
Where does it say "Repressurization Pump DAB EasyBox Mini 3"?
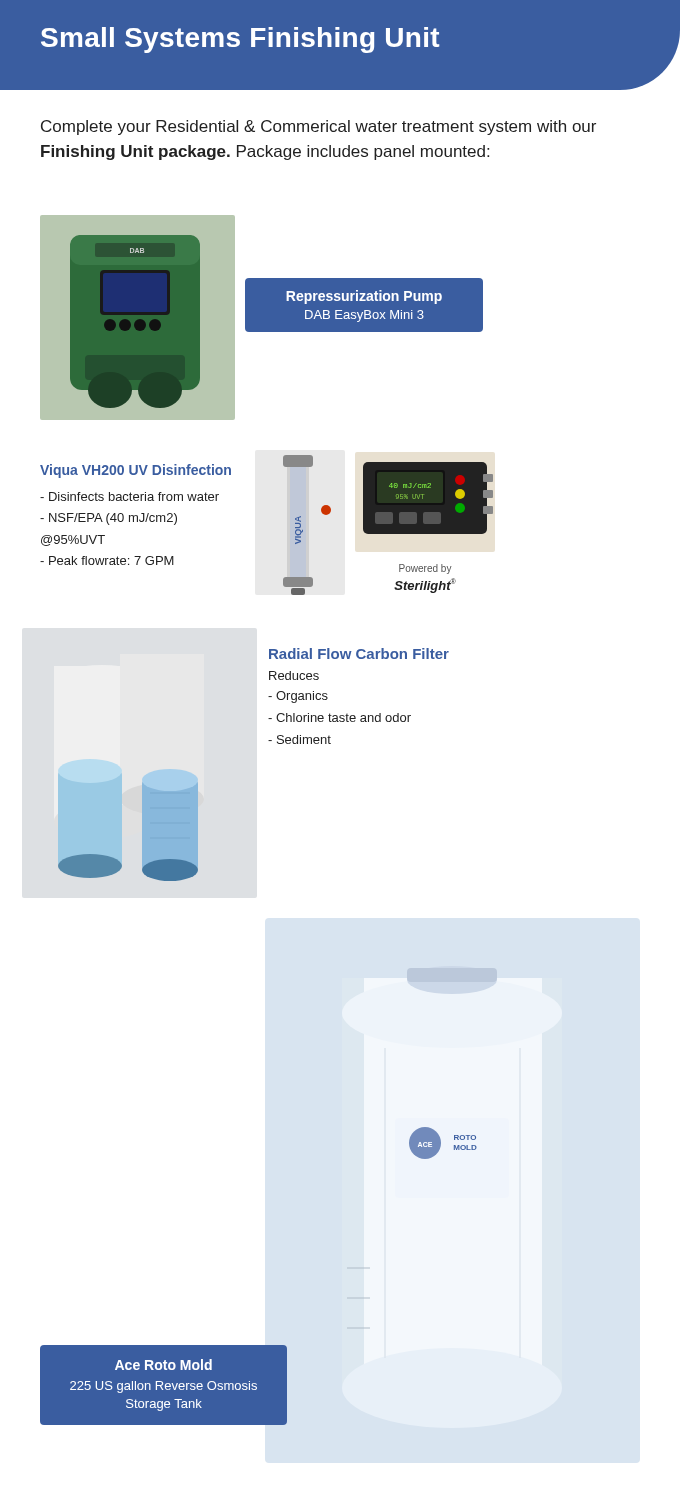click(364, 305)
